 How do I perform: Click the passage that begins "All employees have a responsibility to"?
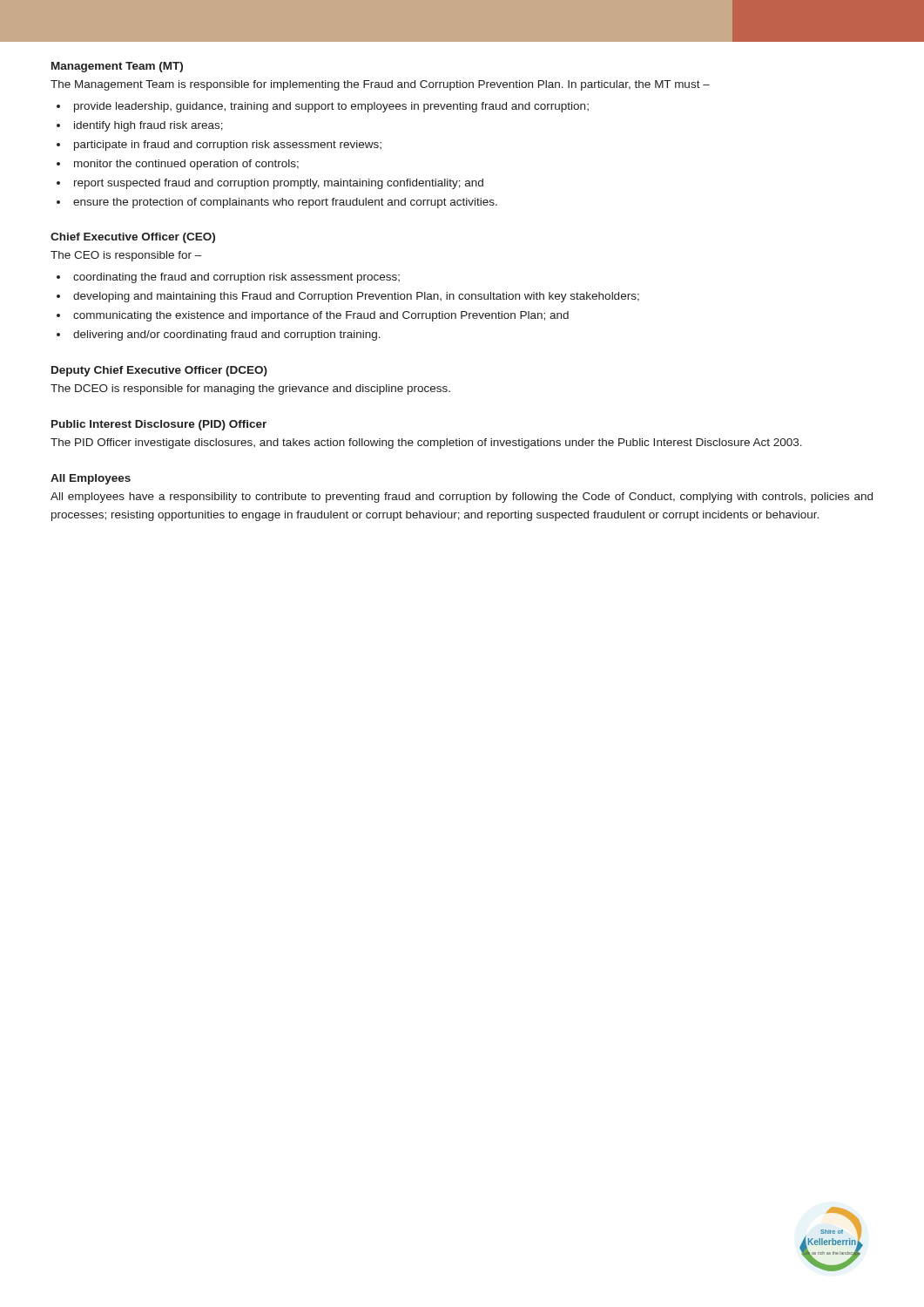coord(462,505)
